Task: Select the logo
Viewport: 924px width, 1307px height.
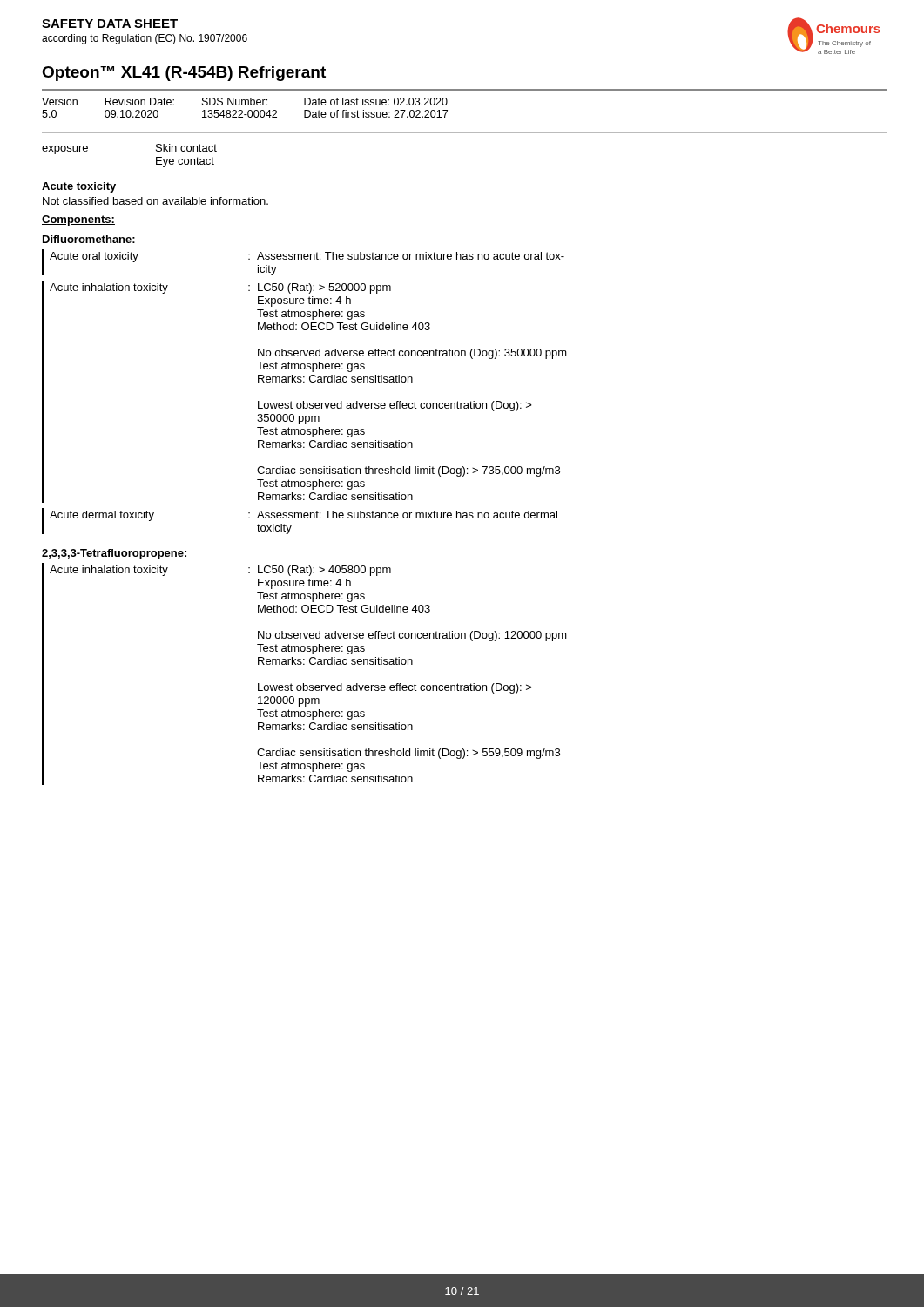Action: point(837,35)
